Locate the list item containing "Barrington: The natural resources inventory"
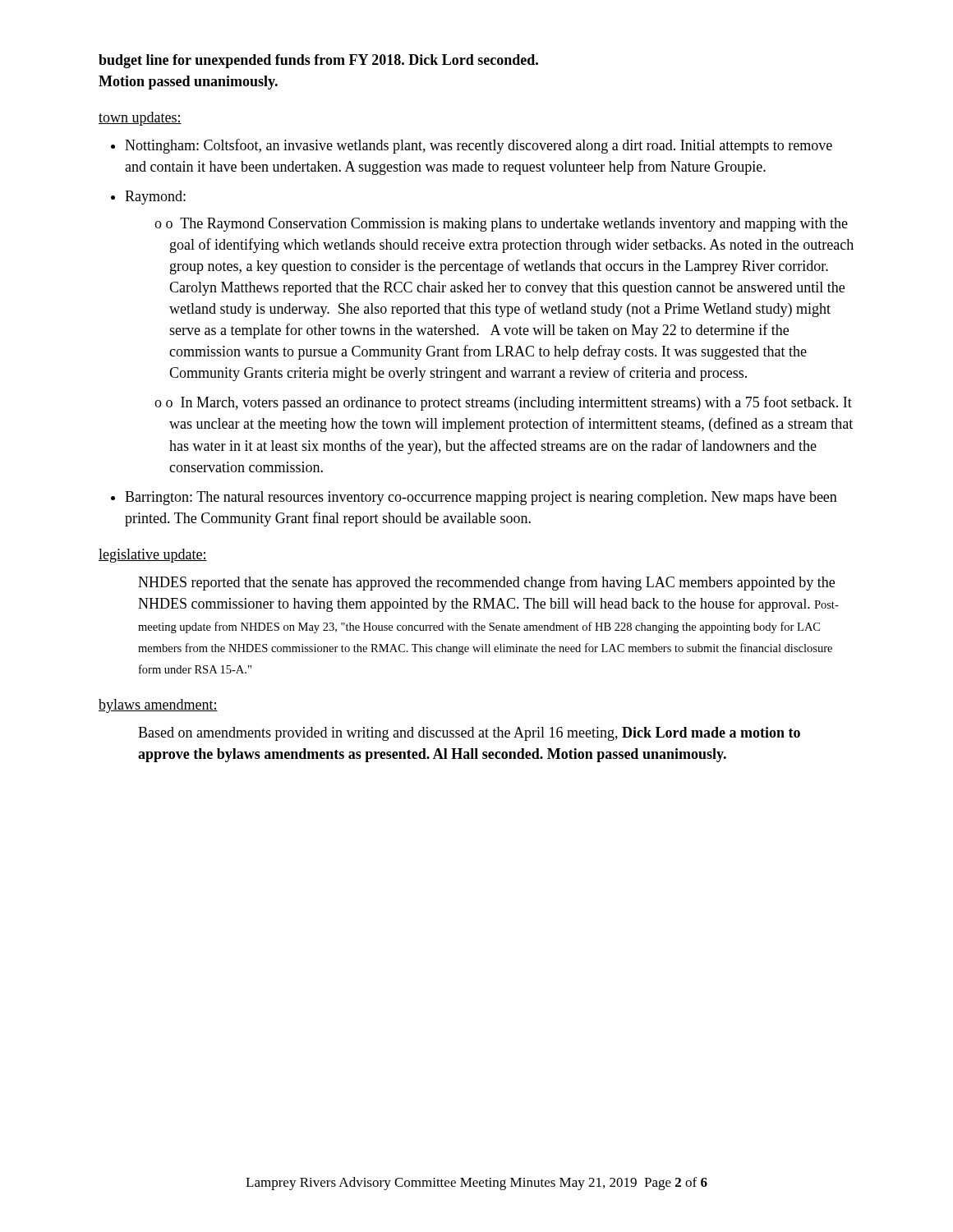953x1232 pixels. pyautogui.click(x=481, y=507)
